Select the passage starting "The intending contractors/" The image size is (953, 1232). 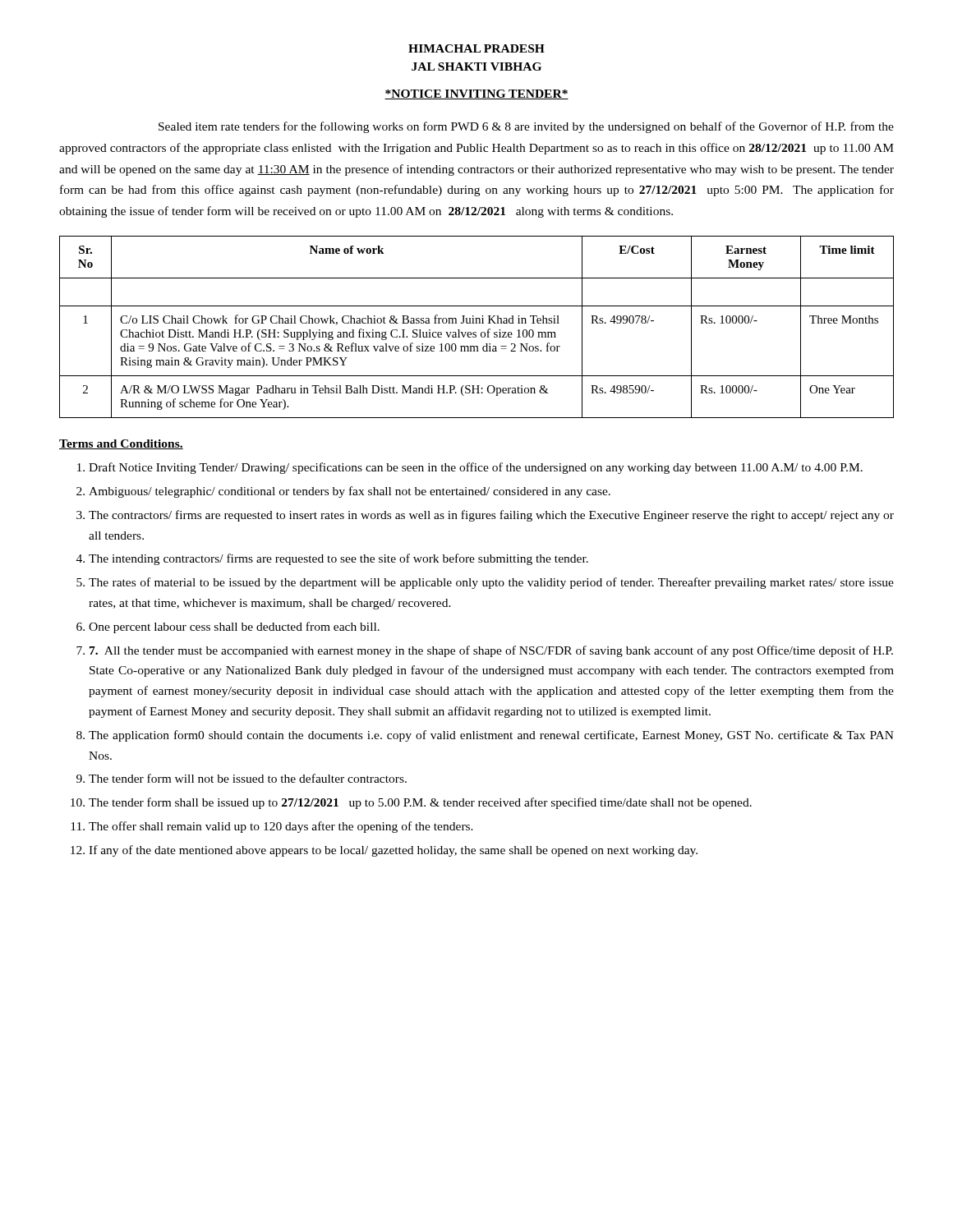pos(339,558)
